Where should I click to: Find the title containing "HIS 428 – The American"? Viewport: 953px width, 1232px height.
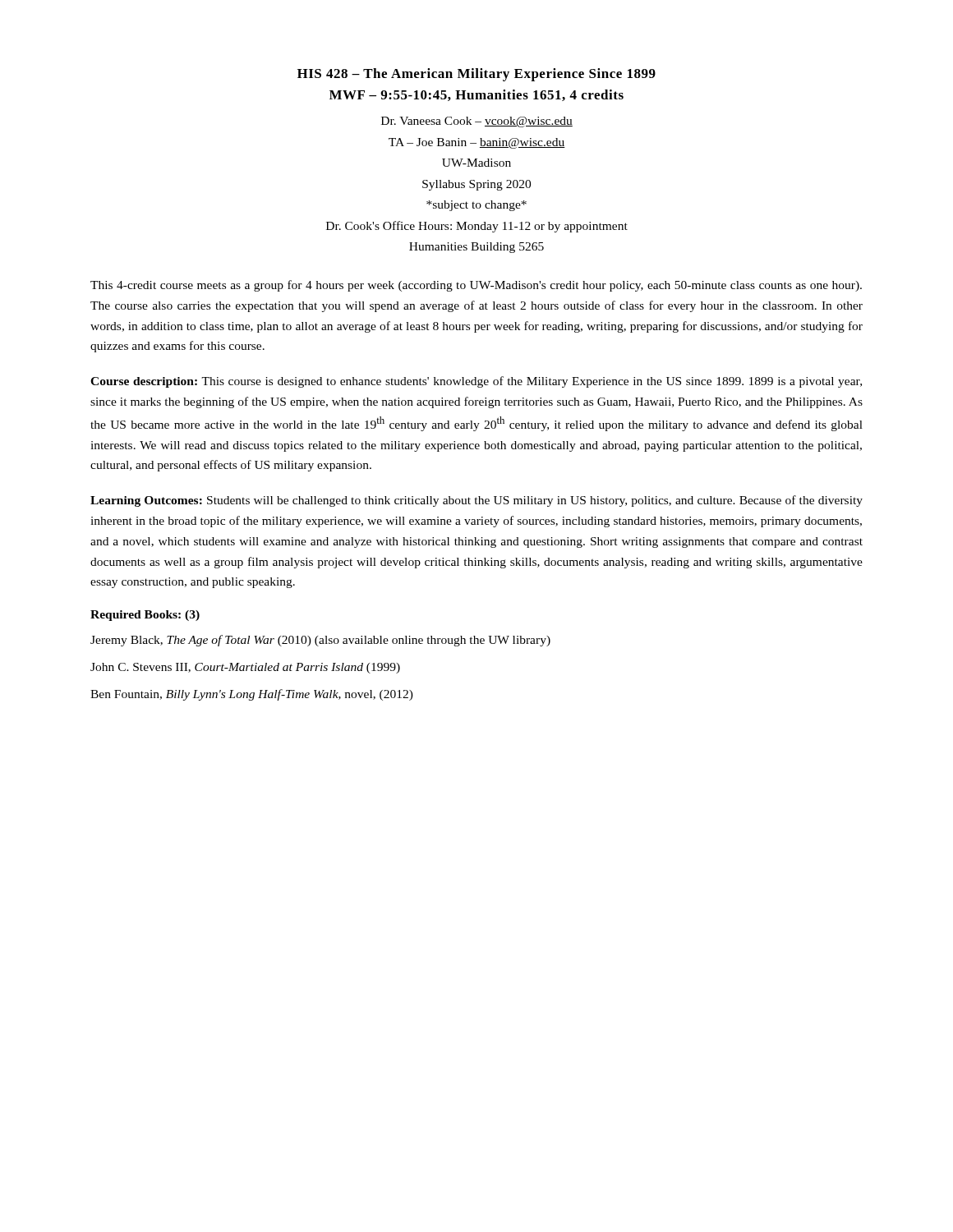(x=476, y=74)
